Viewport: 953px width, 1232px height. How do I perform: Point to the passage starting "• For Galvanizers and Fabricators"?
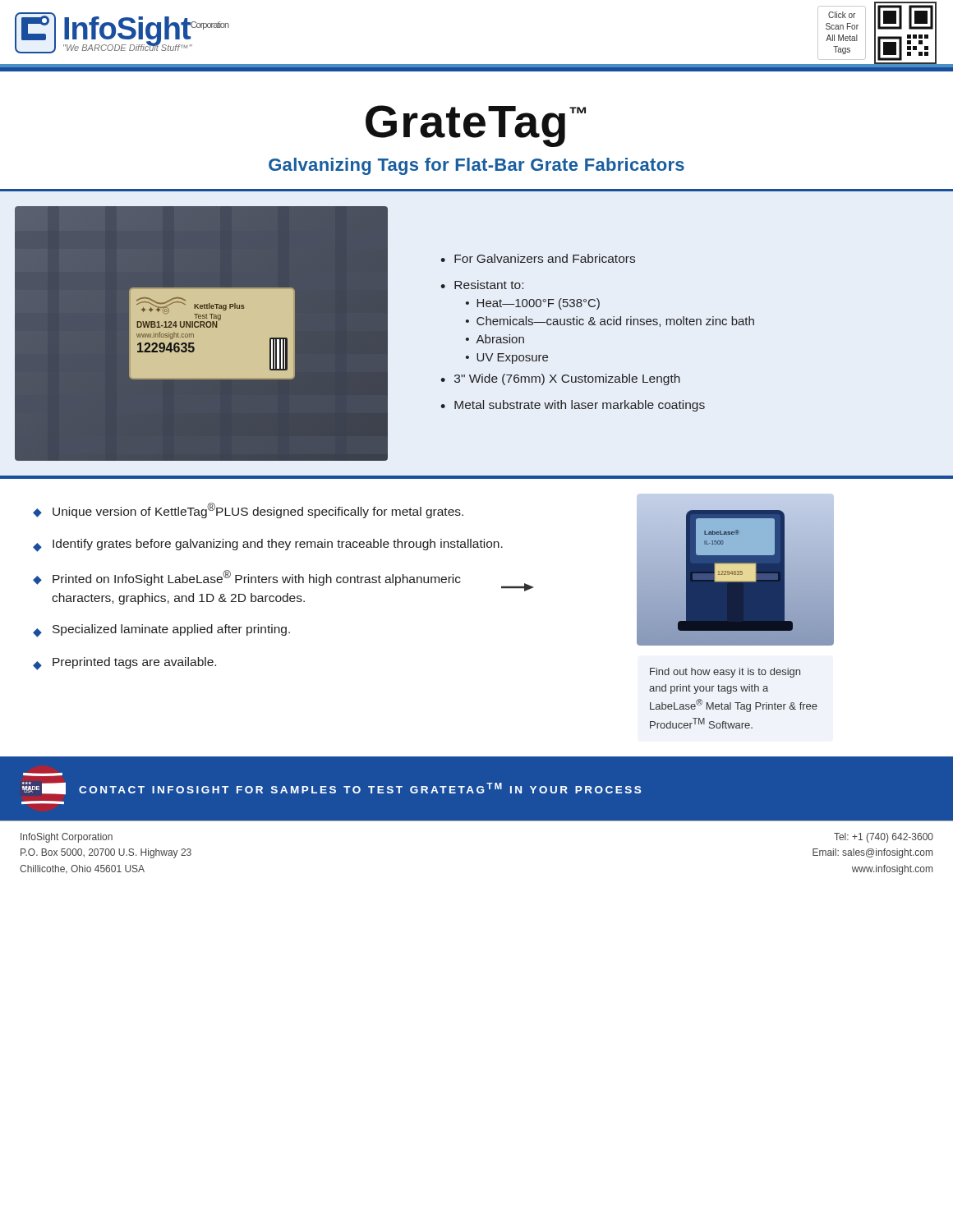(x=538, y=260)
